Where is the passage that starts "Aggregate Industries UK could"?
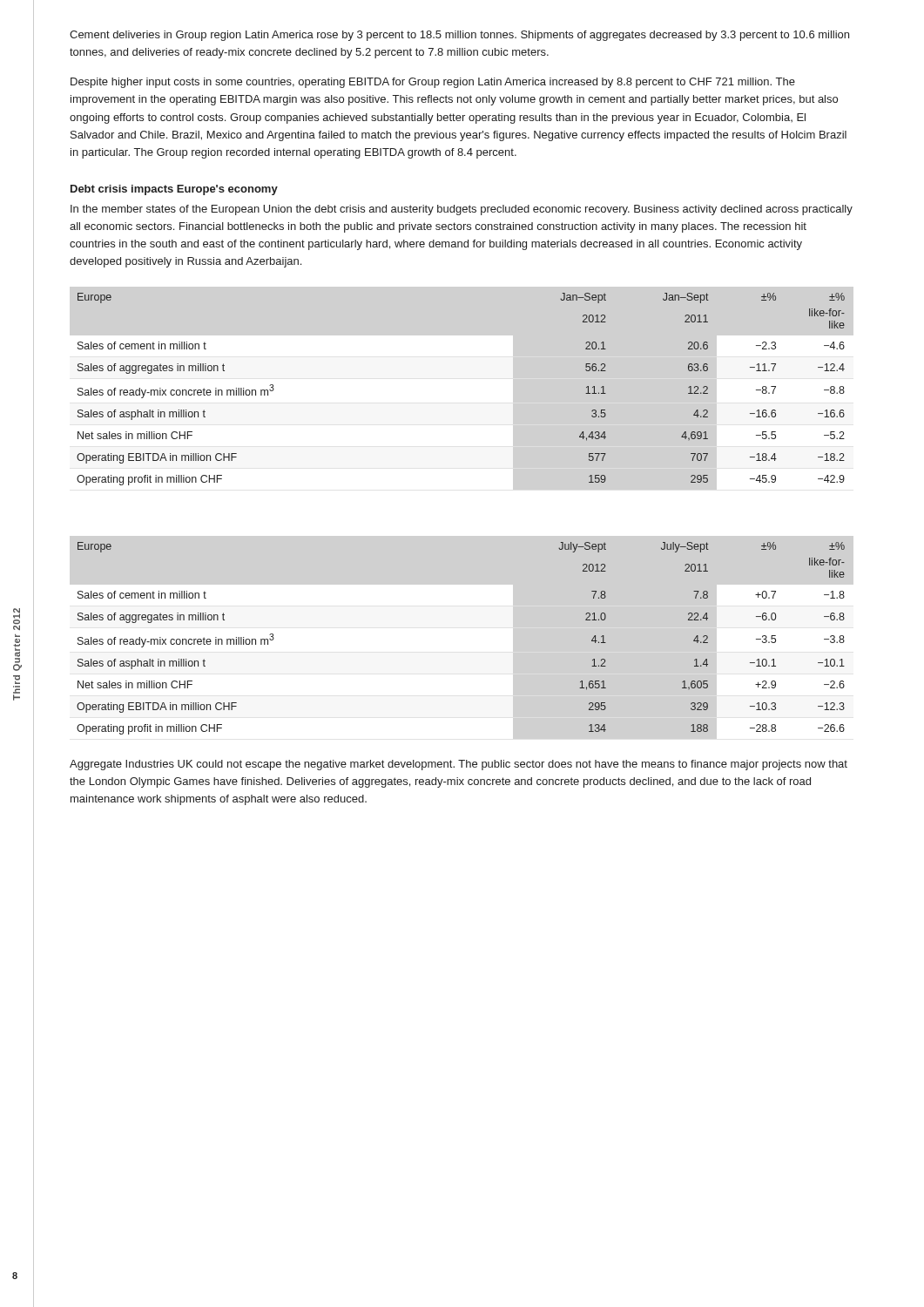 458,781
